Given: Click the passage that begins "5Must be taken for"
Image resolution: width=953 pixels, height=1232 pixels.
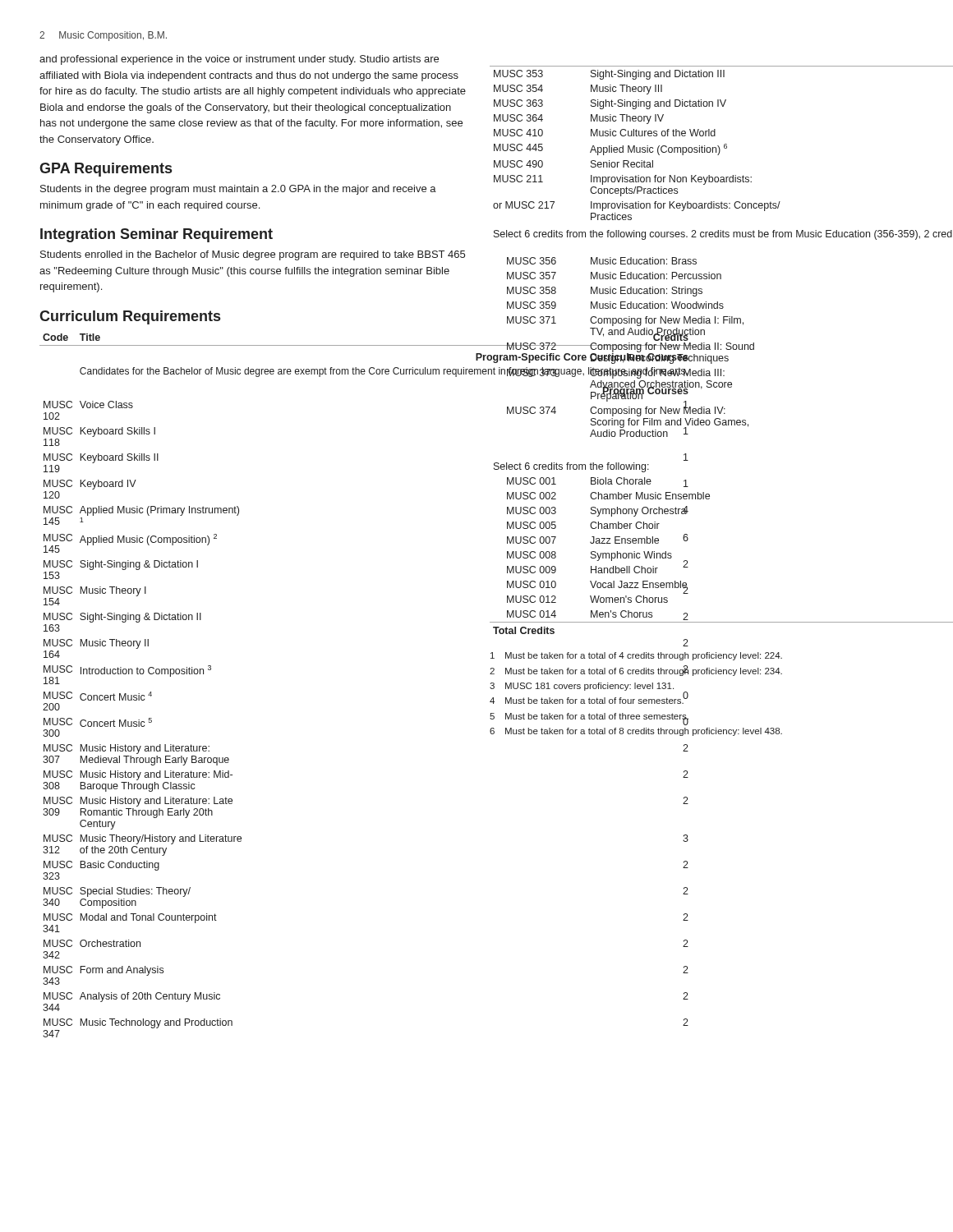Looking at the screenshot, I should point(589,716).
